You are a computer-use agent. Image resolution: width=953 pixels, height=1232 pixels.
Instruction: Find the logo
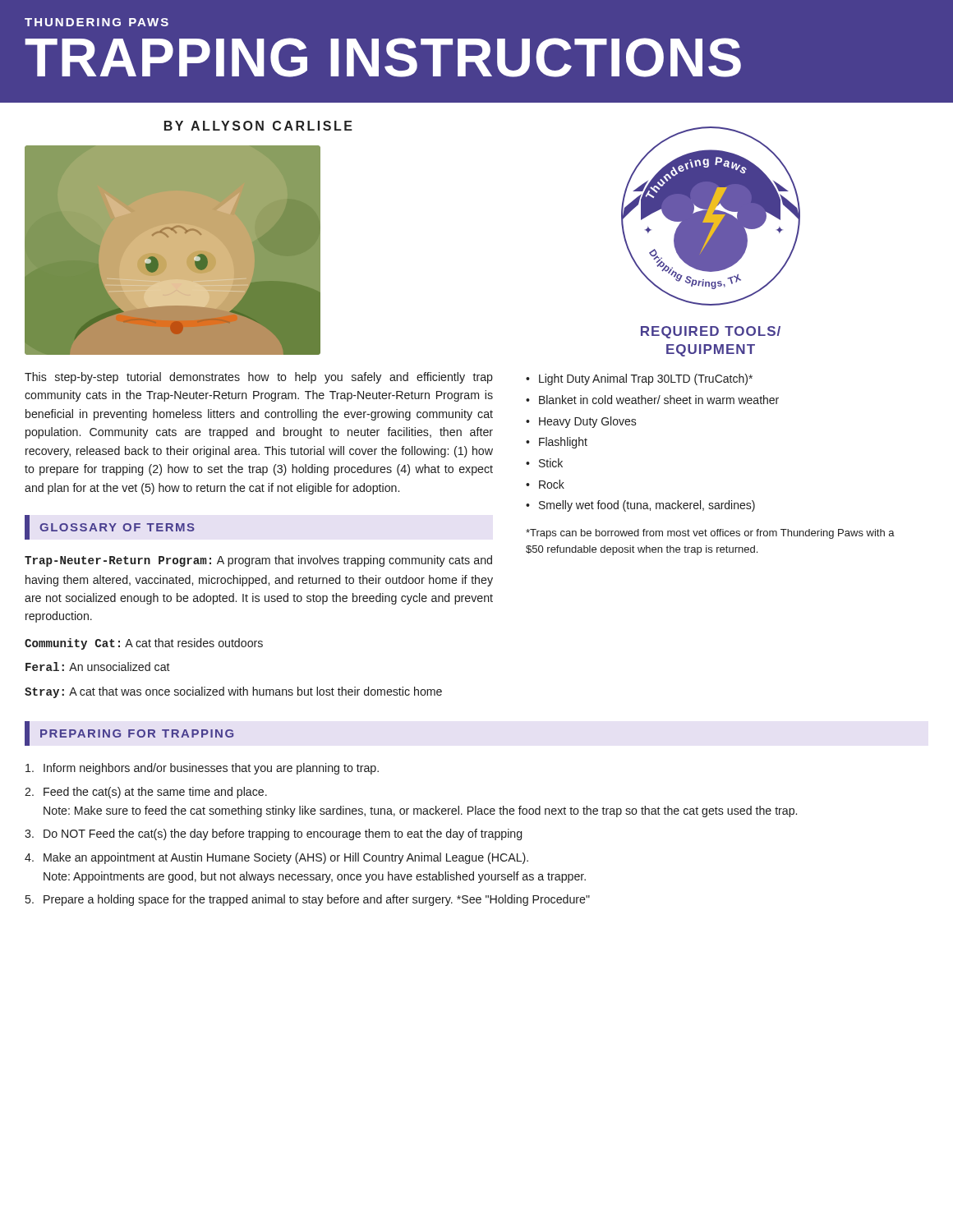711,216
